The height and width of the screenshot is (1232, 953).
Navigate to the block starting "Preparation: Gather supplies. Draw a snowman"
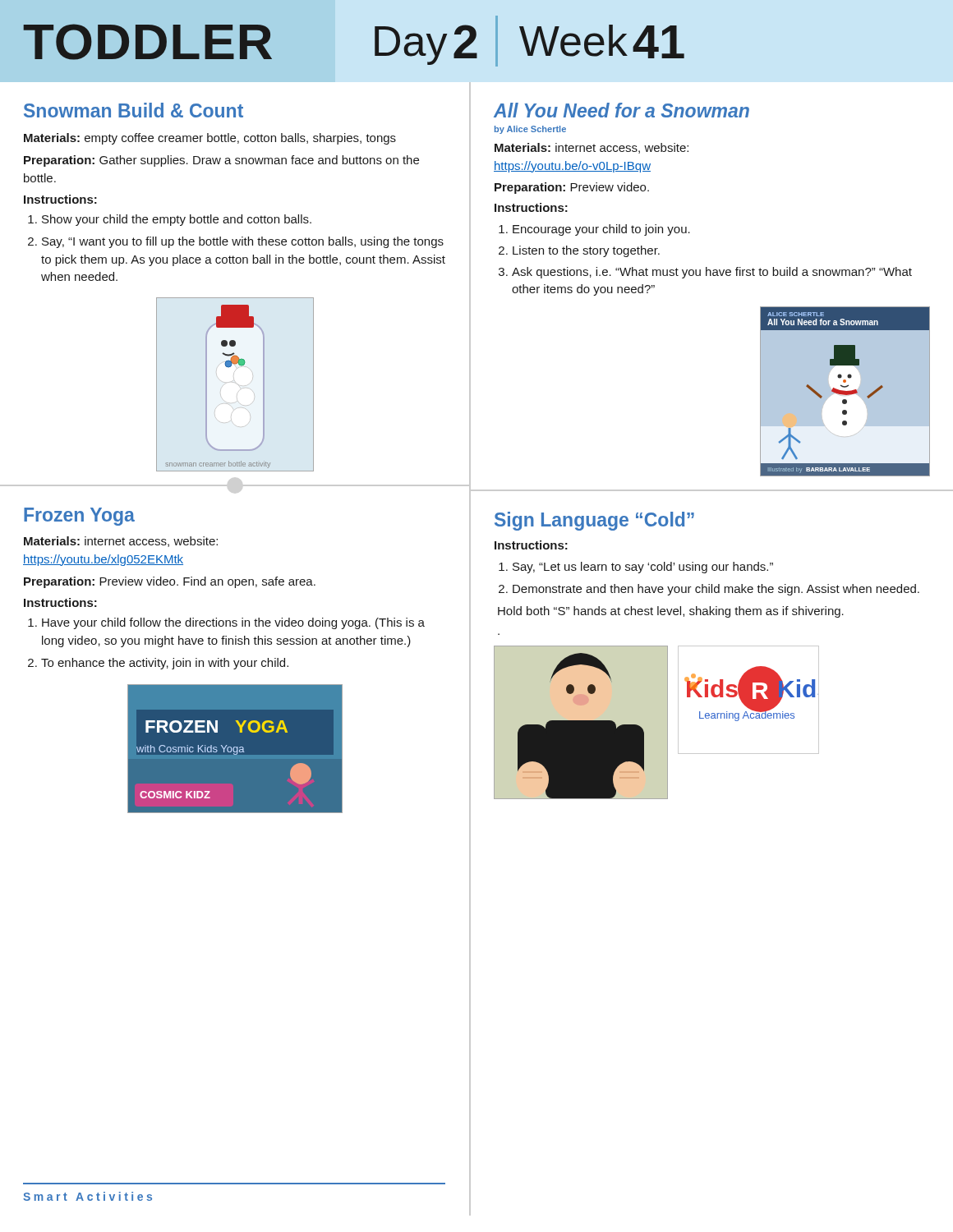click(221, 168)
